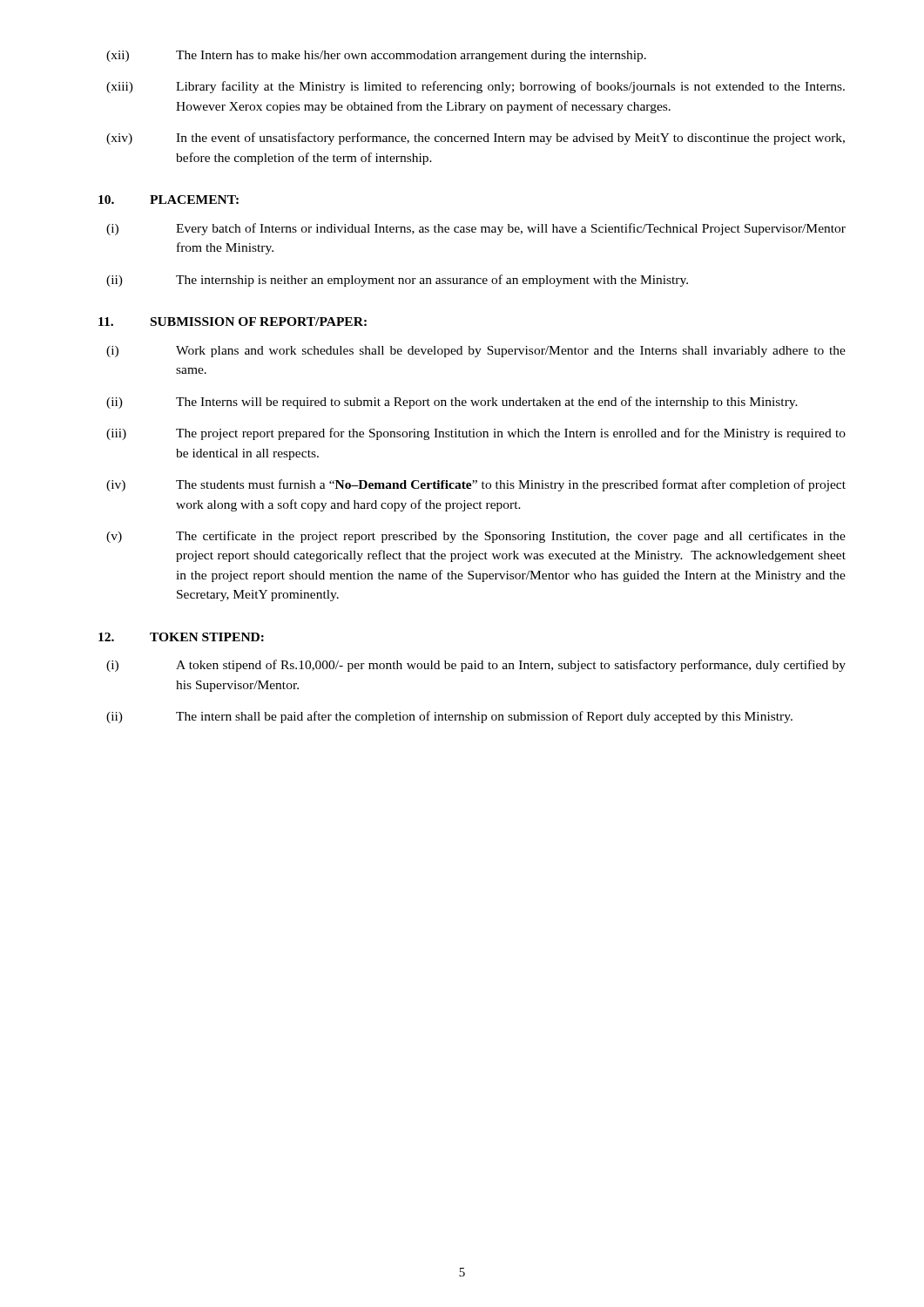924x1307 pixels.
Task: Find the list item with the text "(iv) The students must furnish a"
Action: pyautogui.click(x=472, y=495)
